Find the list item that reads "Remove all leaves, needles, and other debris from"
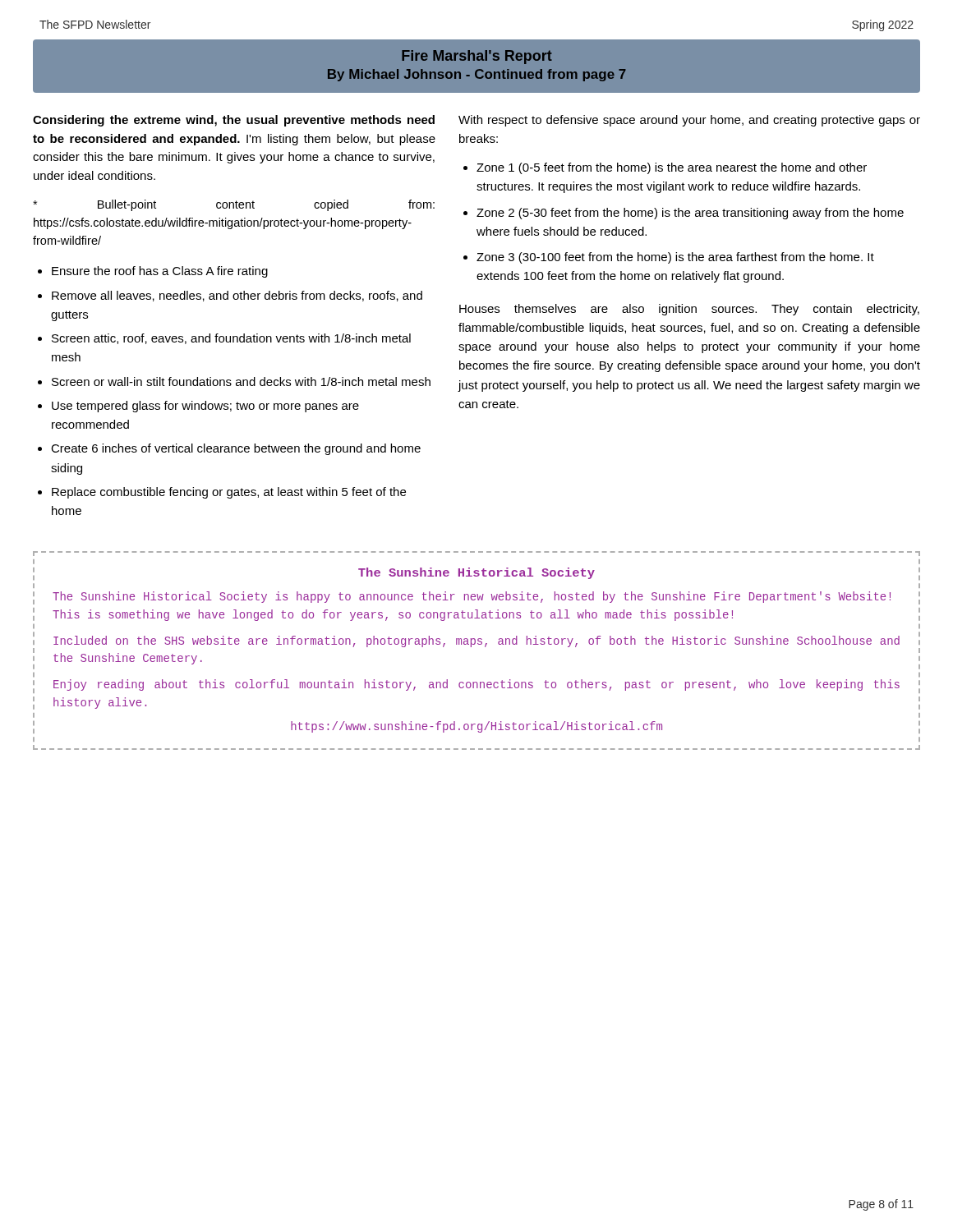Viewport: 953px width, 1232px height. (237, 304)
